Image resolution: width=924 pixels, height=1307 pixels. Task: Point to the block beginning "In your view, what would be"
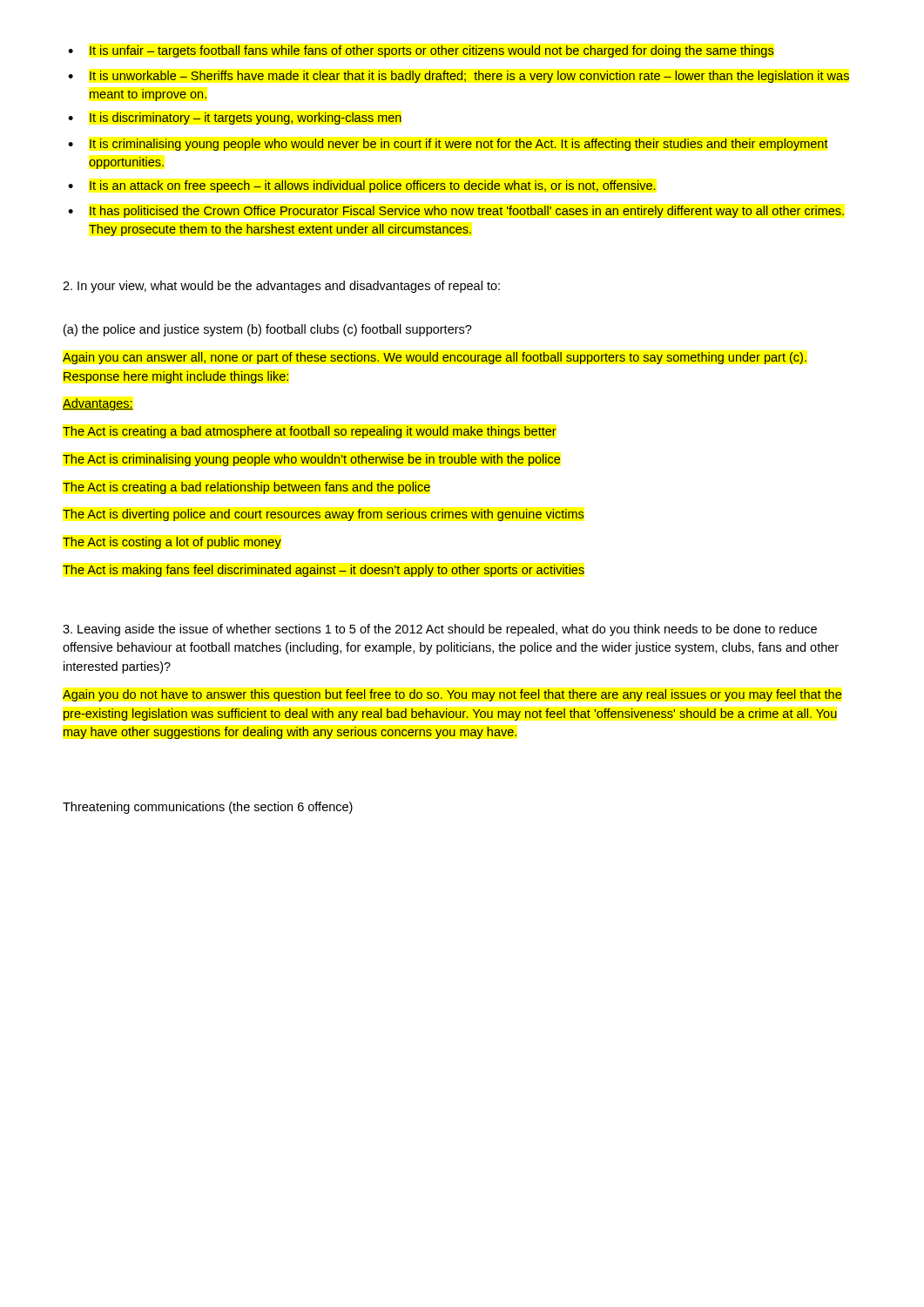pos(282,286)
